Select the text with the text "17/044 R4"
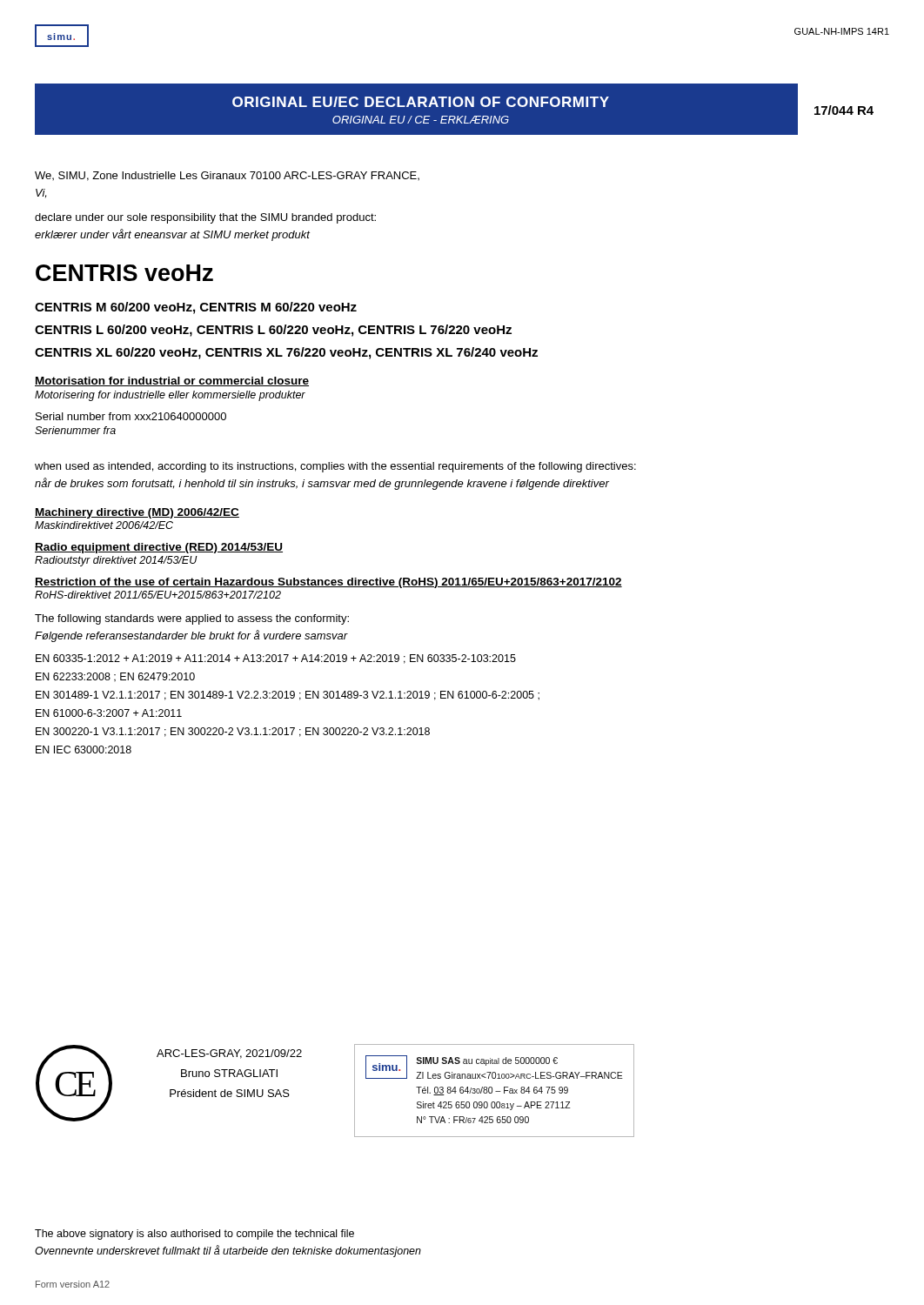924x1305 pixels. (x=844, y=110)
